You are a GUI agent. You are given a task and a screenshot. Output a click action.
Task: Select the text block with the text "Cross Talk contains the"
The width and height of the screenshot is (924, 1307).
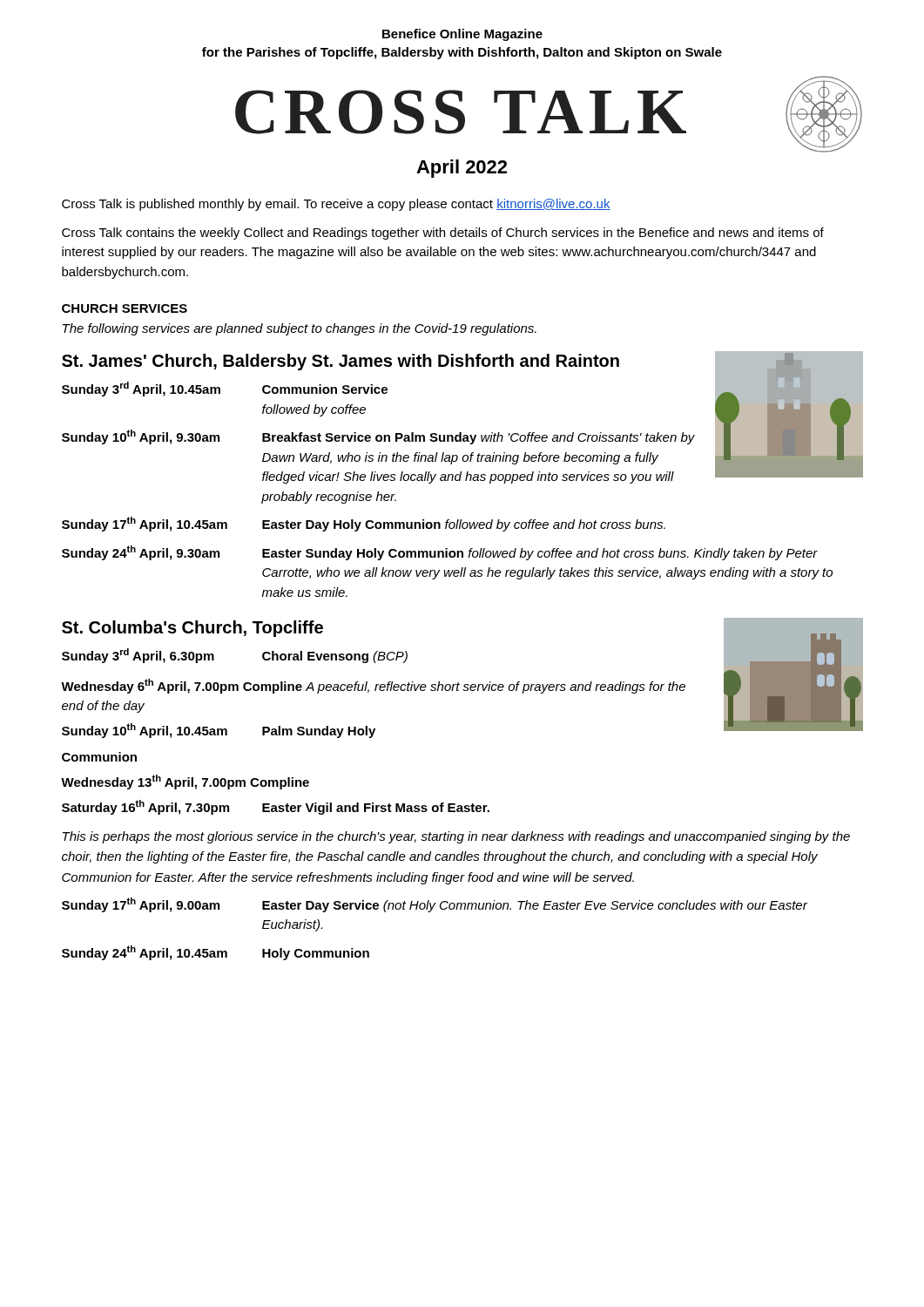442,251
